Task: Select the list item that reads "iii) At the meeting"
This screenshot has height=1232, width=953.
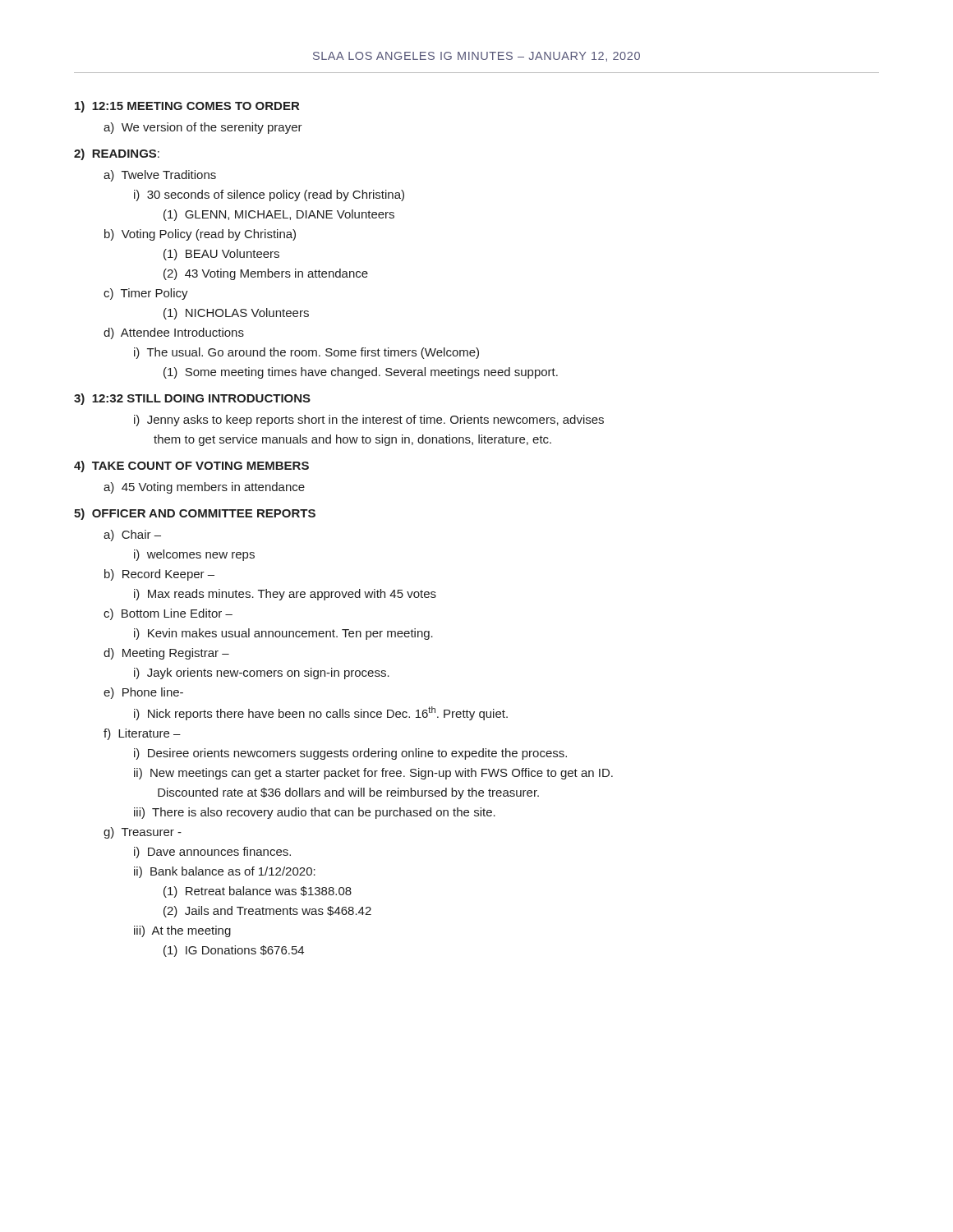Action: click(x=182, y=930)
